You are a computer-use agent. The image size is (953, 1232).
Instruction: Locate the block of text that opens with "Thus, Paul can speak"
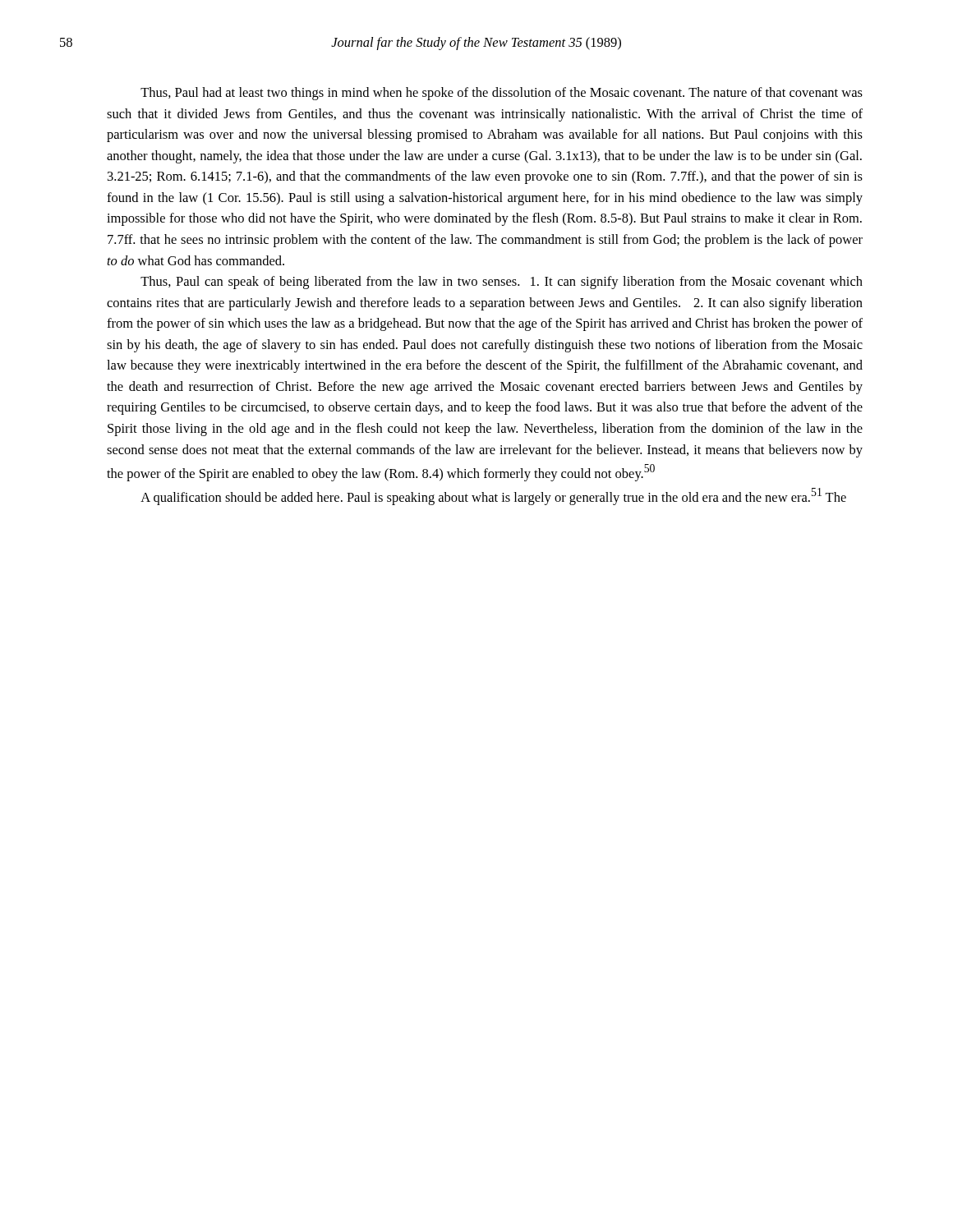pyautogui.click(x=485, y=377)
